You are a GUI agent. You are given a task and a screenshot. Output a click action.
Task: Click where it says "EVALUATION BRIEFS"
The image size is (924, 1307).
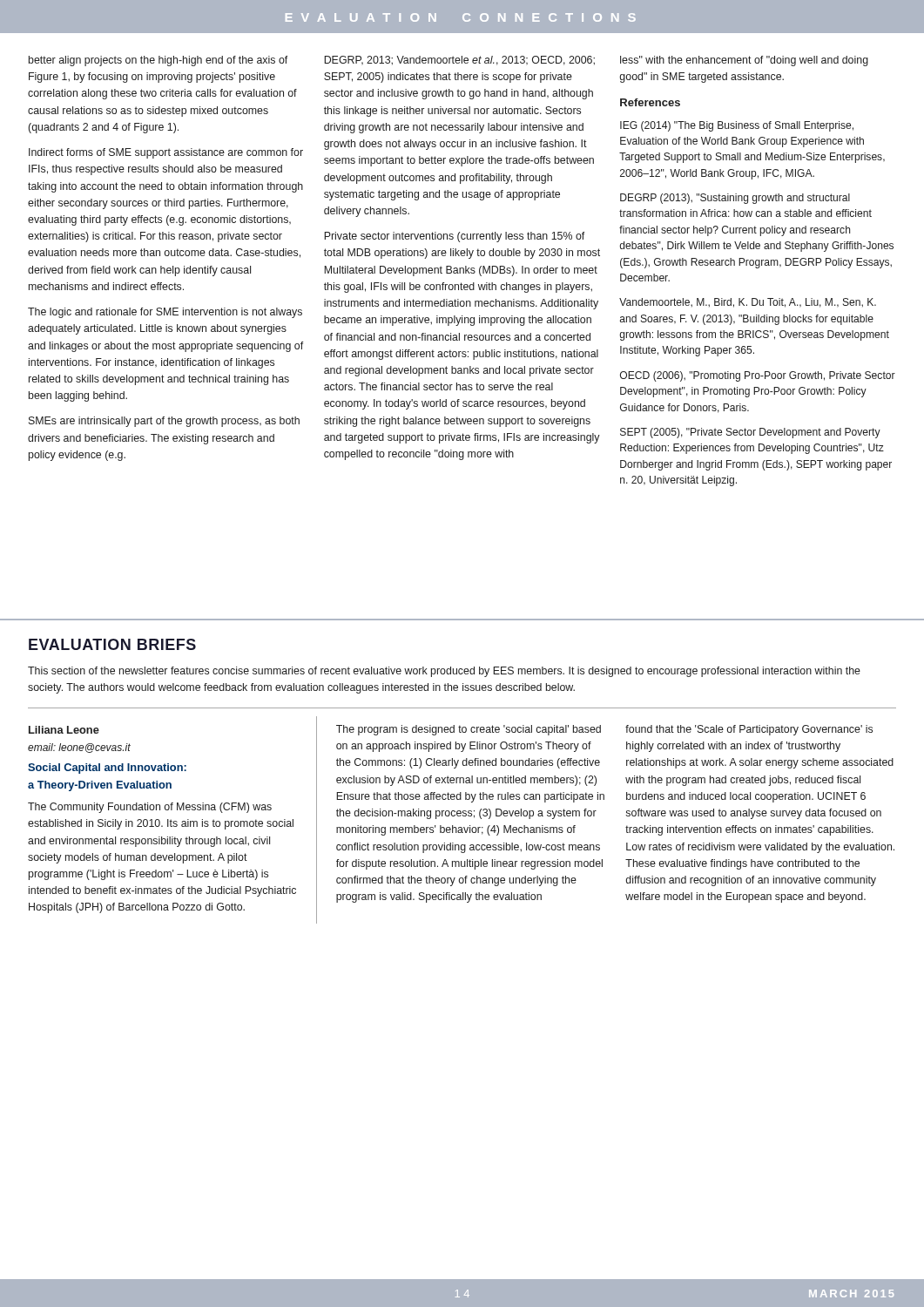[112, 645]
